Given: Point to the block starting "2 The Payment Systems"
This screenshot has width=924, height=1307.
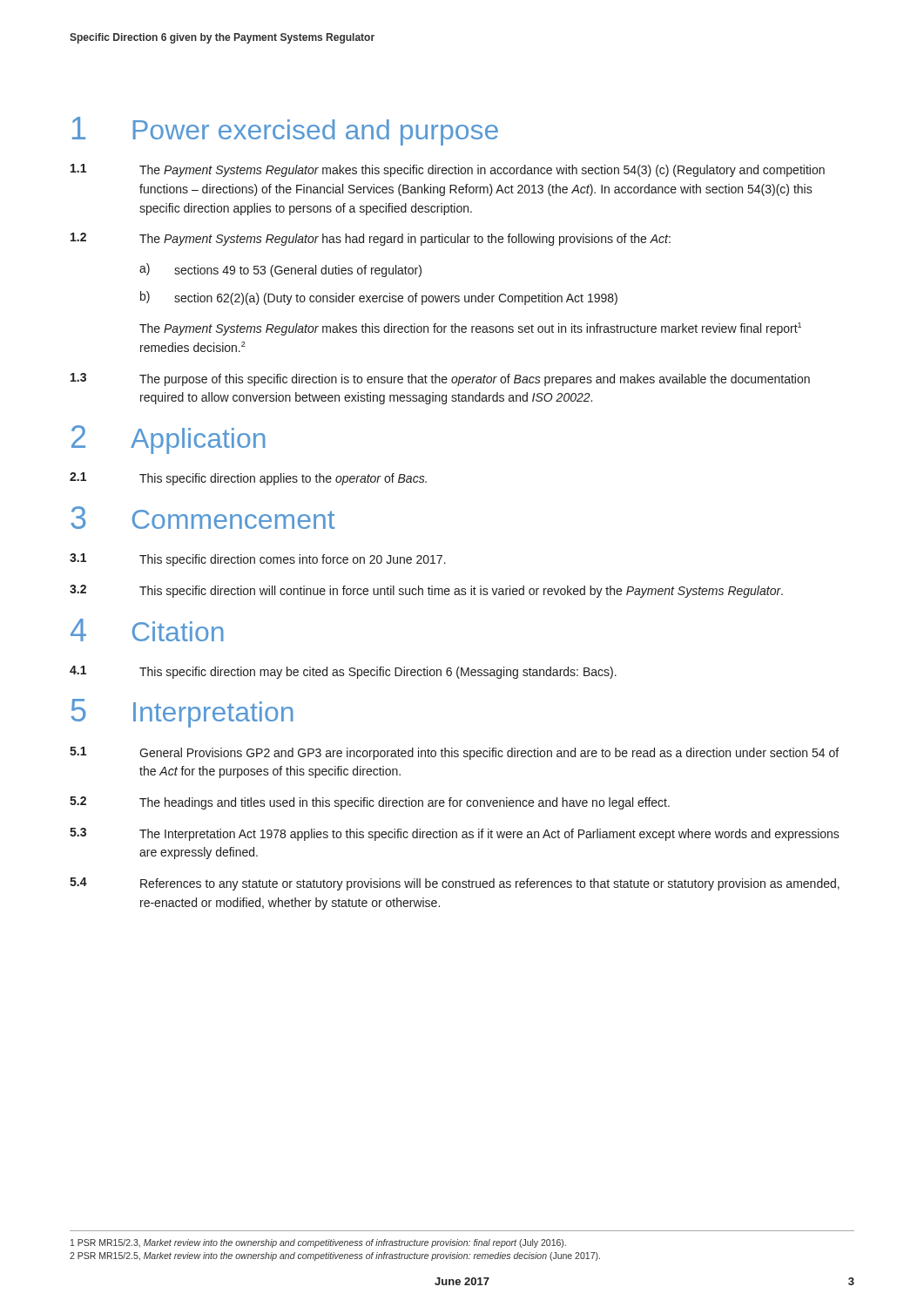Looking at the screenshot, I should click(x=462, y=240).
